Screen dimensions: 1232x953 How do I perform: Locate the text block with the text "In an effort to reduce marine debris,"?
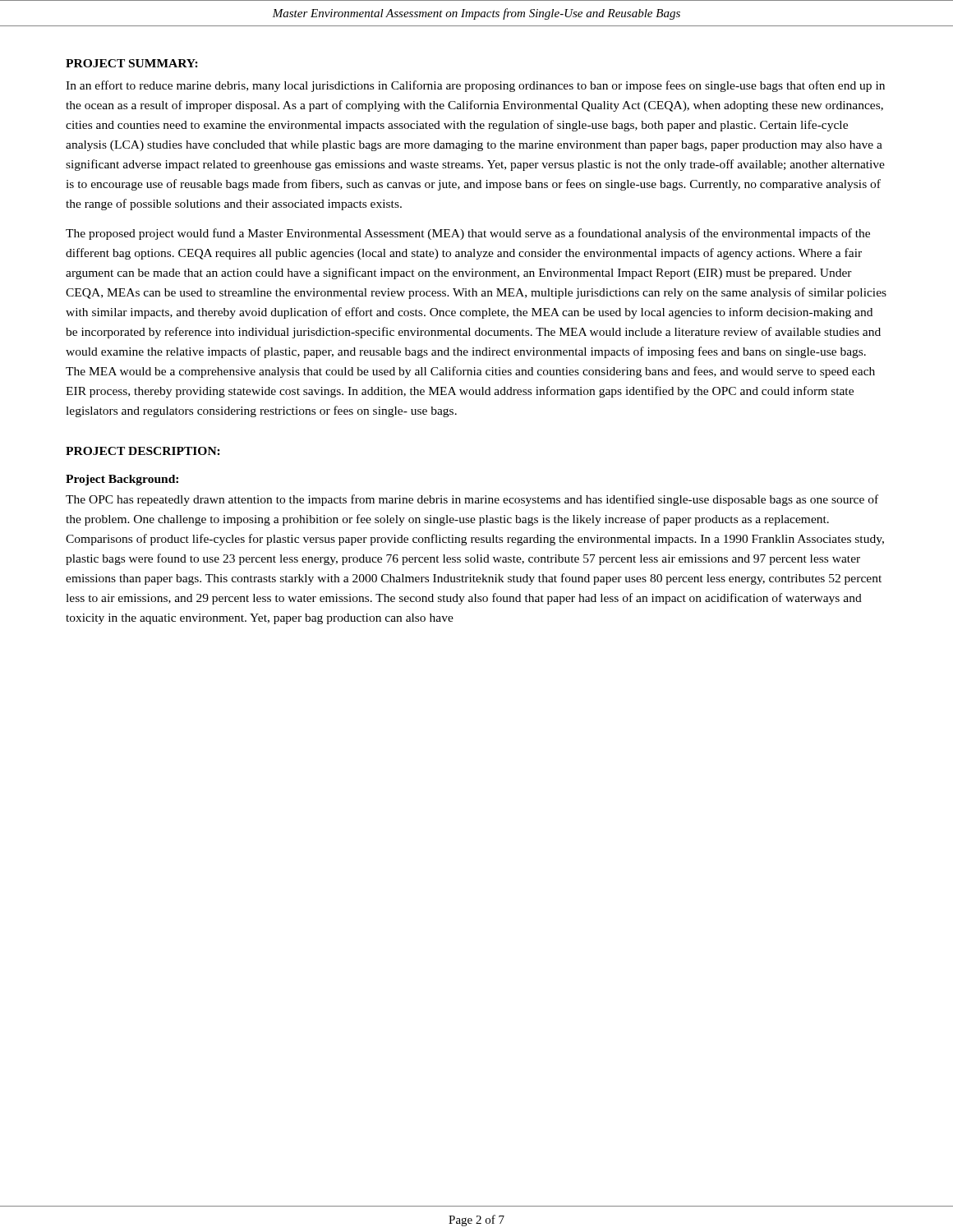click(475, 144)
